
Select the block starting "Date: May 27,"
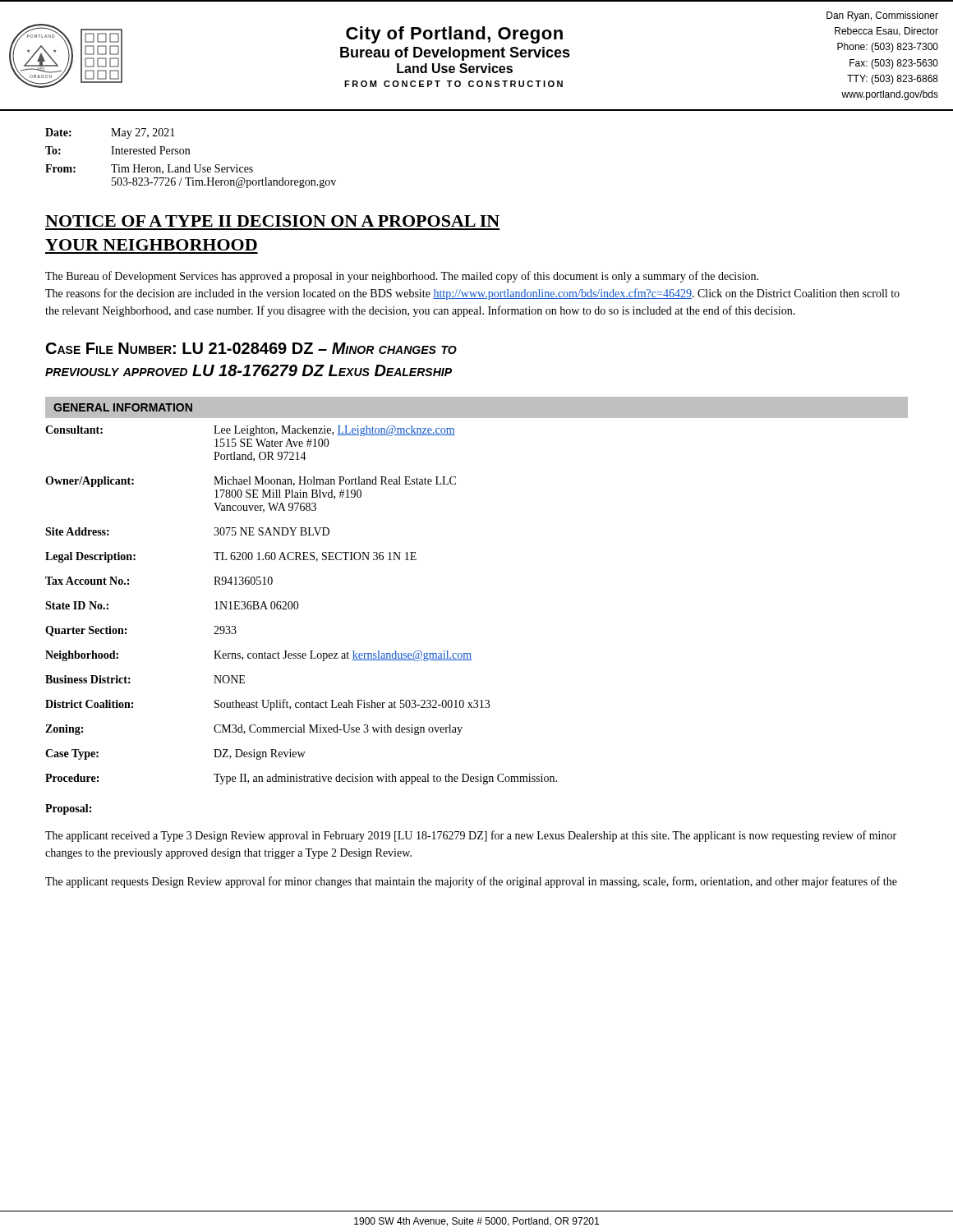tap(110, 133)
